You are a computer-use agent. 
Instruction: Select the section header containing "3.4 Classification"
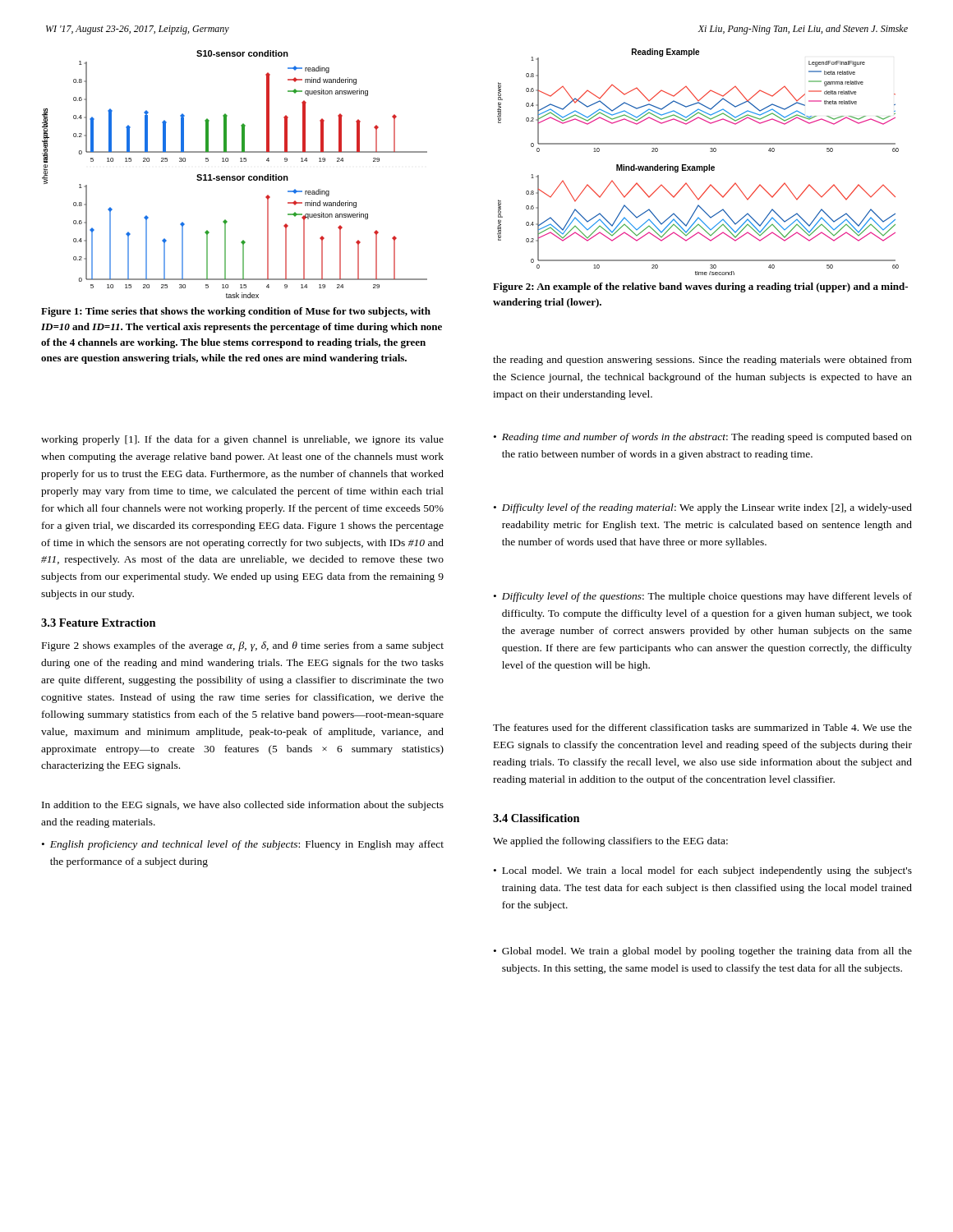(x=536, y=818)
